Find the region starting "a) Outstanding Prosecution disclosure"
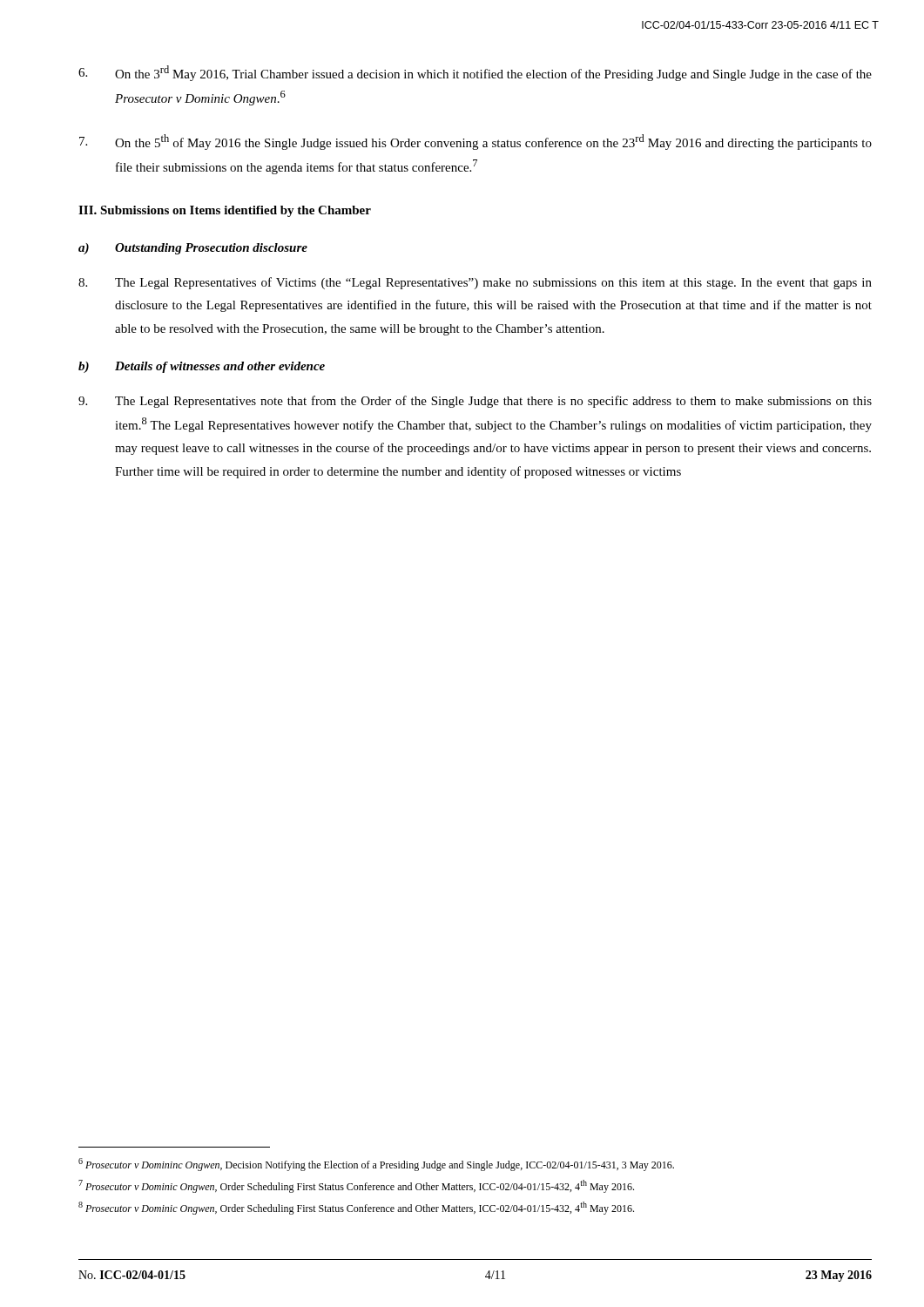Screen dimensions: 1307x924 coord(193,248)
